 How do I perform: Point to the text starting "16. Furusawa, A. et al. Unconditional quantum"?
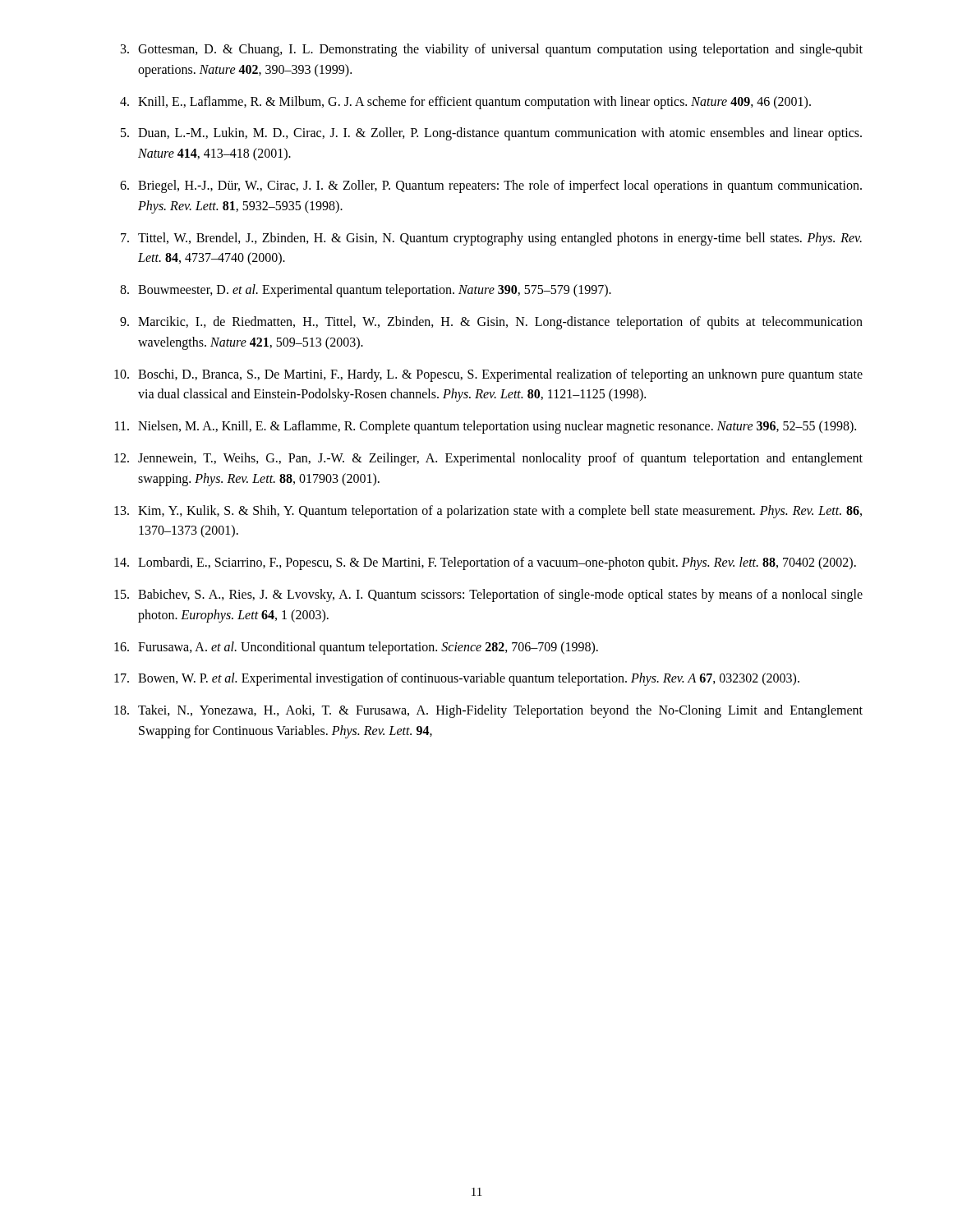pos(476,647)
